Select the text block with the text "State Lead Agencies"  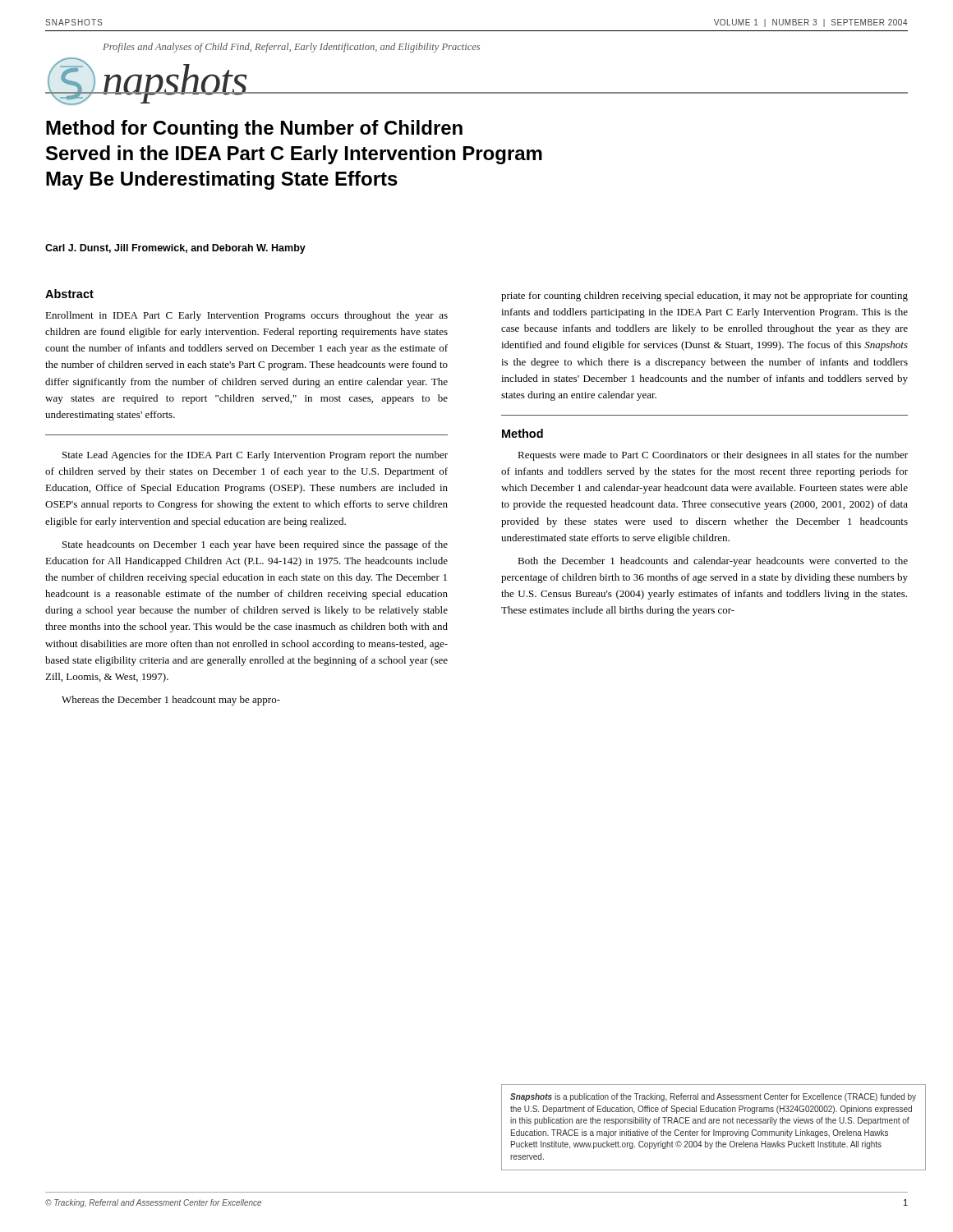point(246,577)
